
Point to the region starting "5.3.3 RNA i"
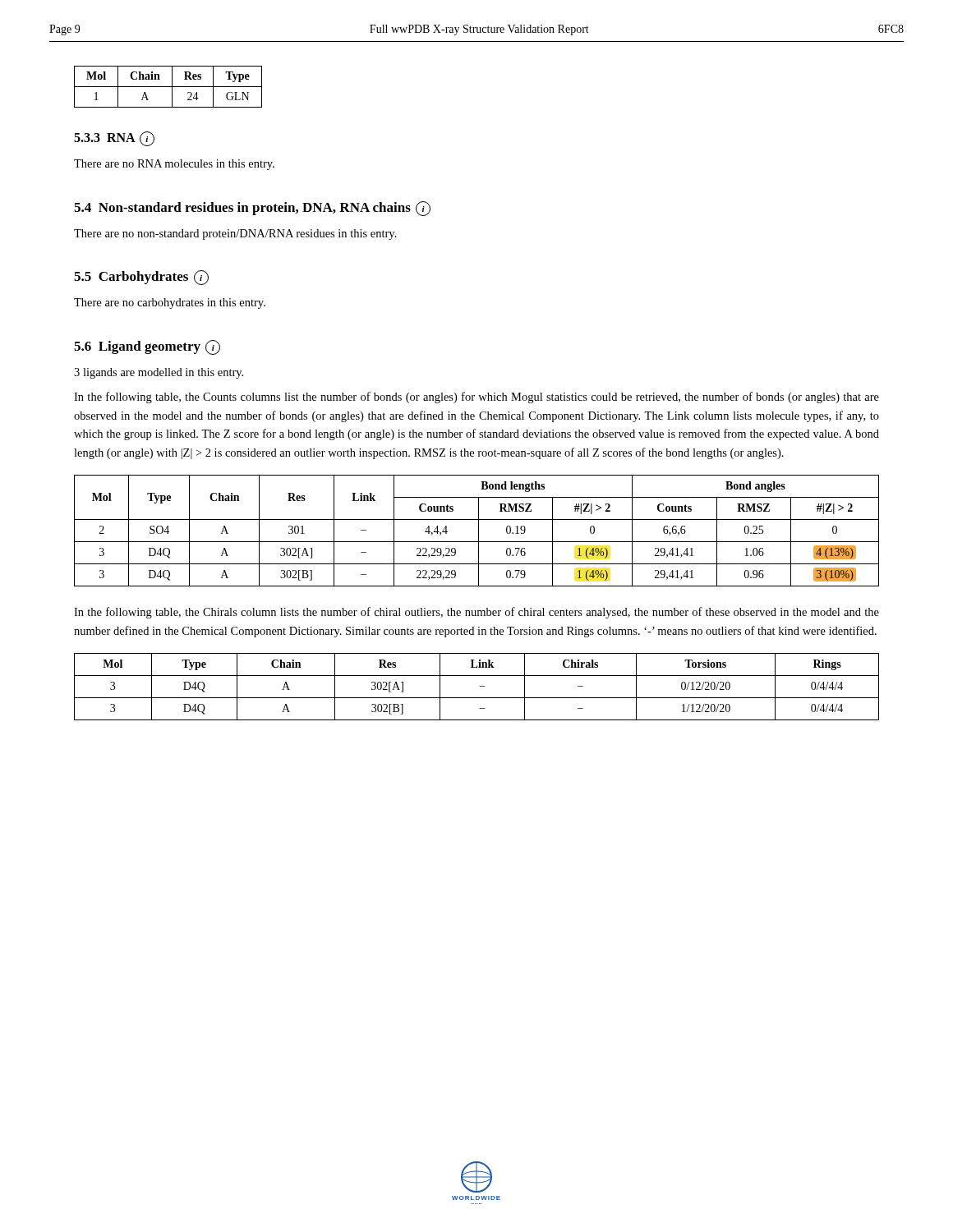tap(114, 139)
